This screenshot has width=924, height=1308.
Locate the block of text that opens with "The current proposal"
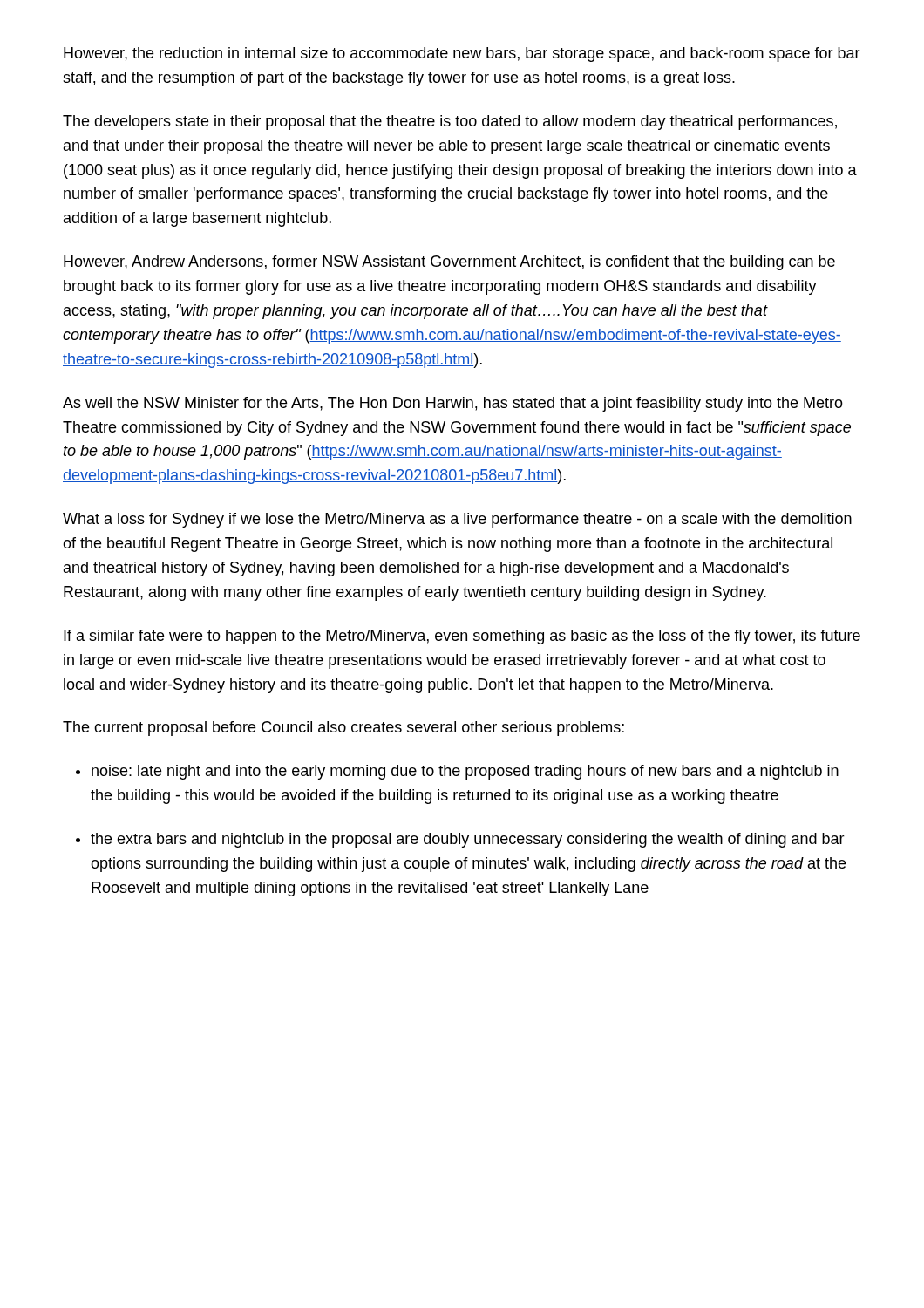[344, 728]
